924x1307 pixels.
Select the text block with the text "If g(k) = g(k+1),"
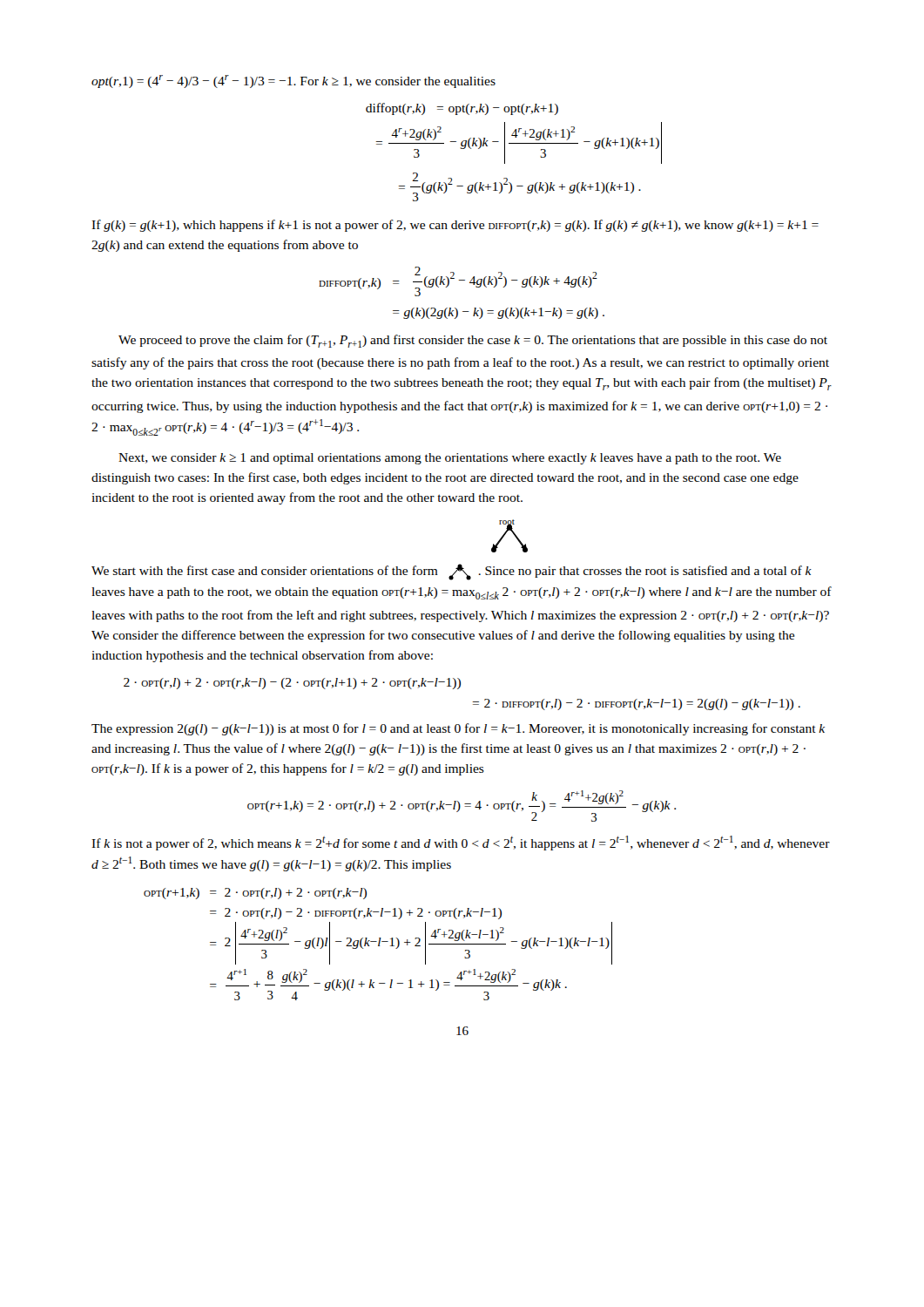pos(455,234)
